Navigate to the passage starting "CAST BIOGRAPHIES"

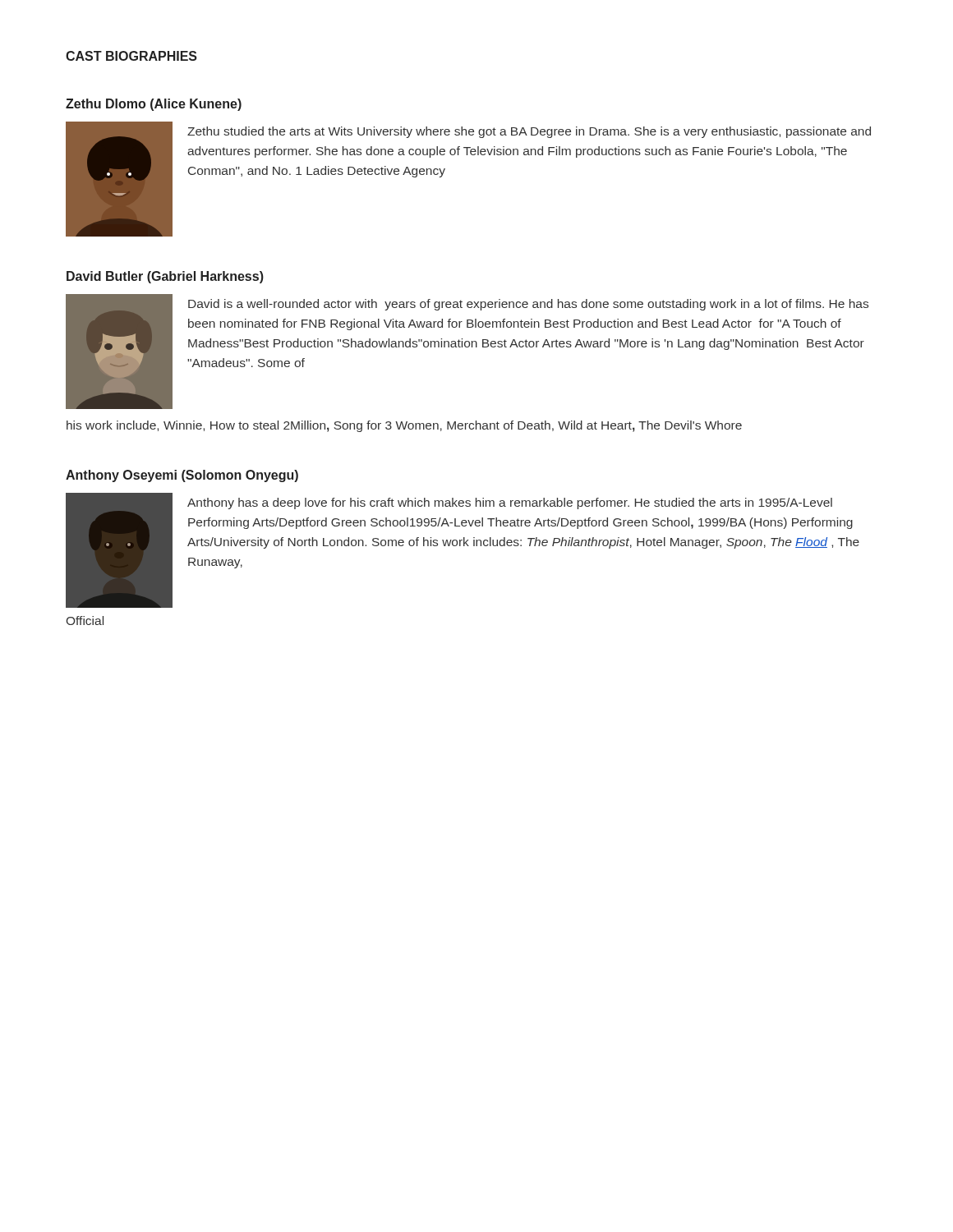tap(131, 56)
